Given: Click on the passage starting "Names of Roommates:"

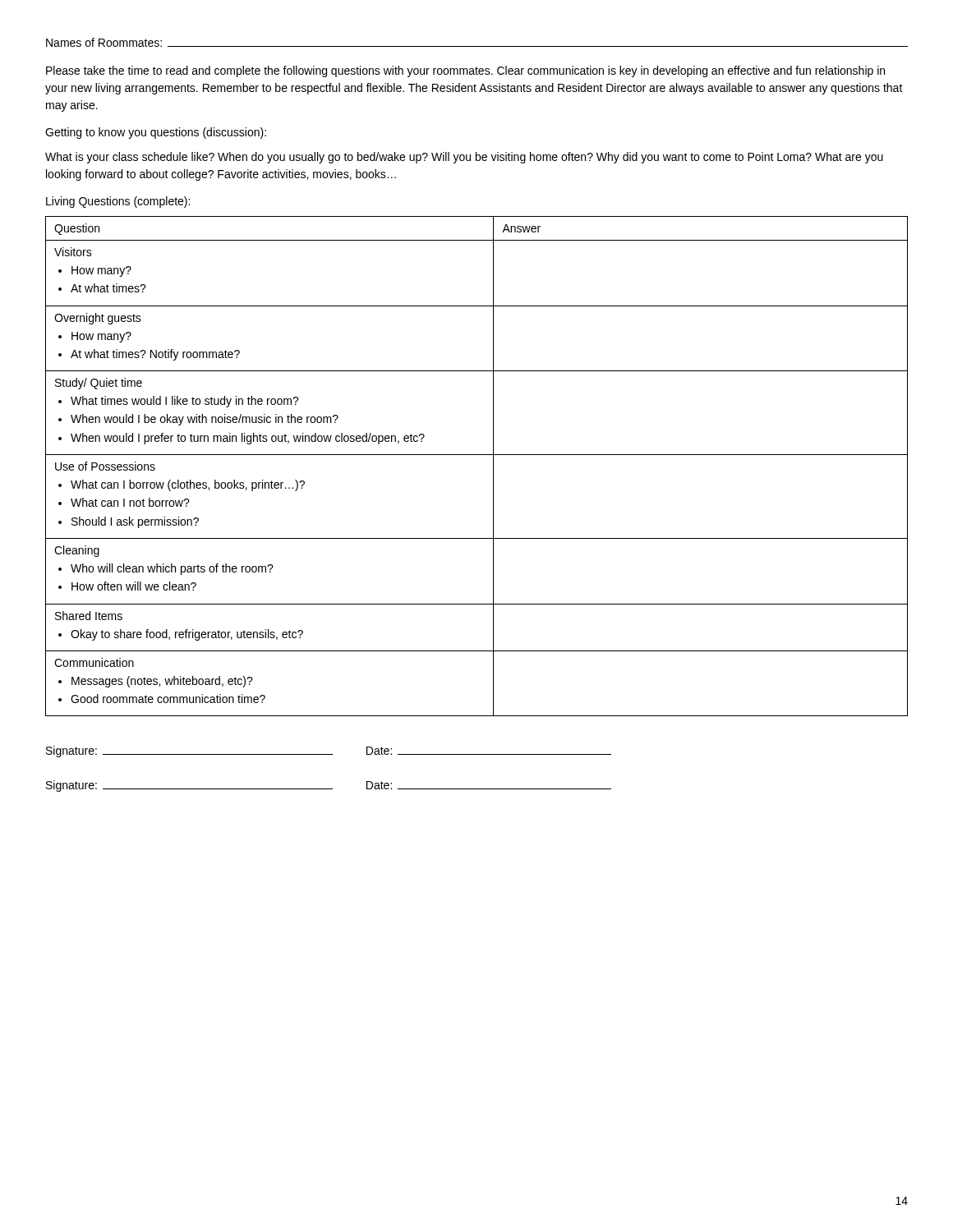Looking at the screenshot, I should tap(476, 41).
